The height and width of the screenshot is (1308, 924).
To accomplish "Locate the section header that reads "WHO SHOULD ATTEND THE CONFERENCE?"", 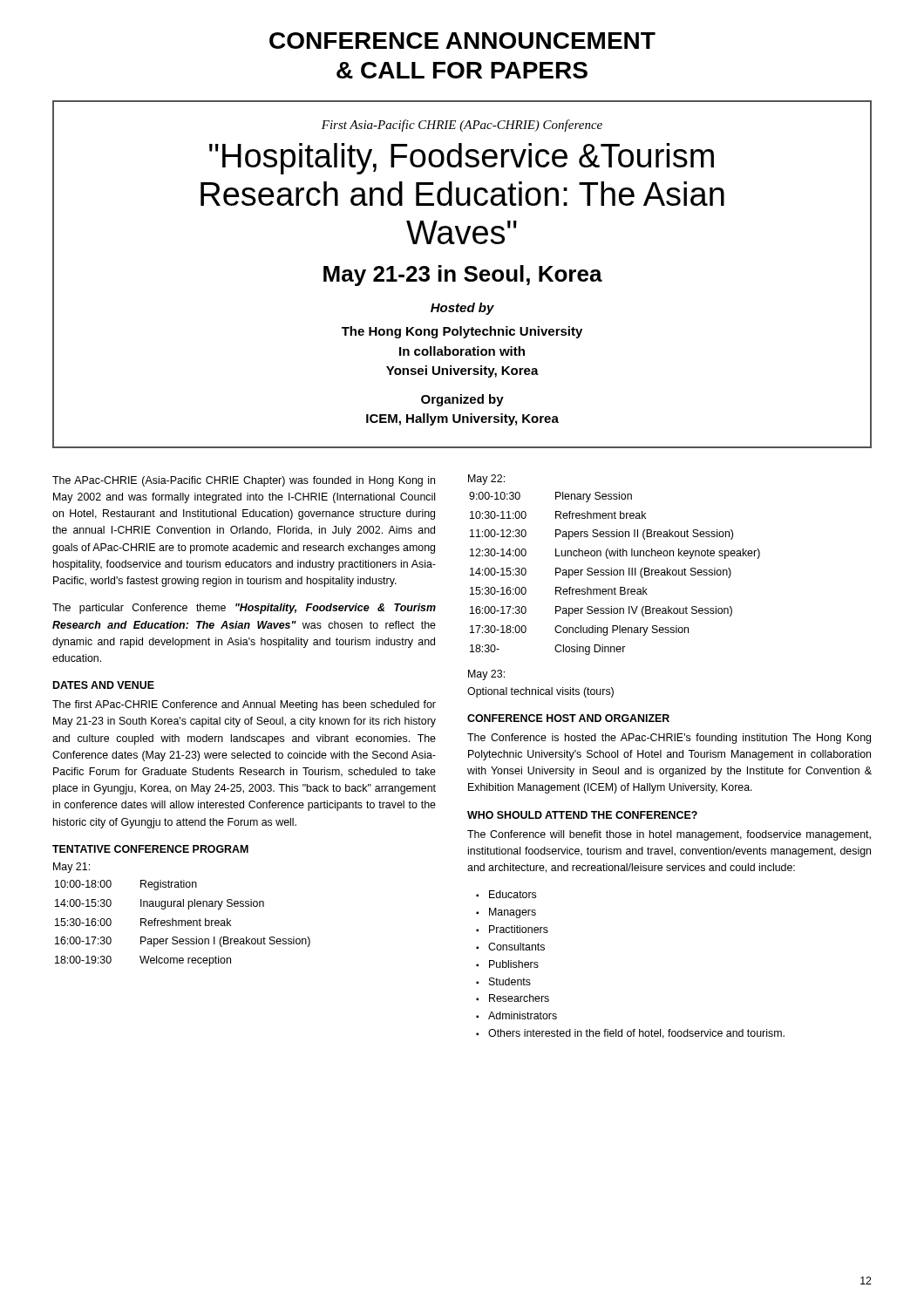I will tap(582, 815).
